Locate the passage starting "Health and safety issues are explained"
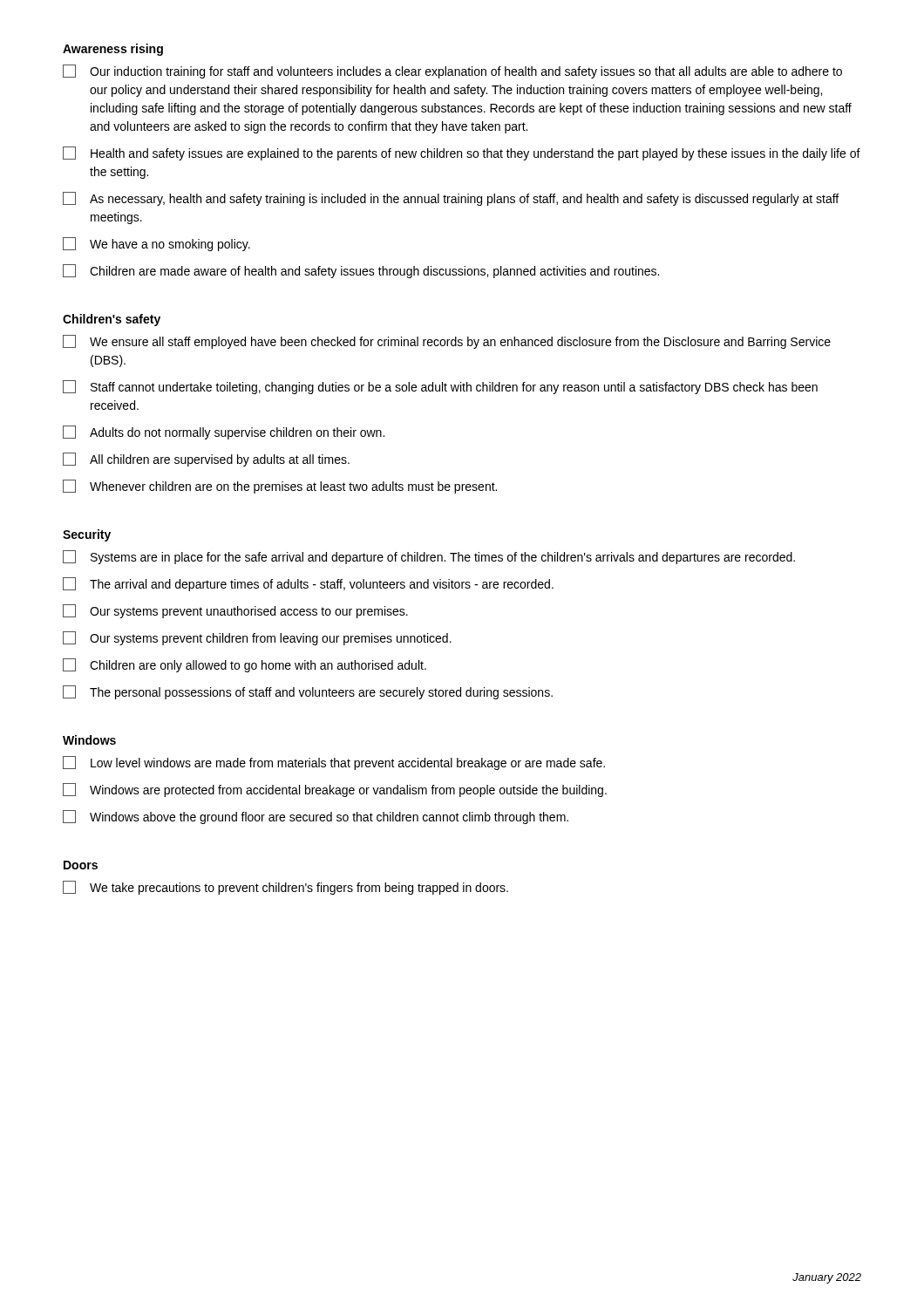 coord(462,163)
